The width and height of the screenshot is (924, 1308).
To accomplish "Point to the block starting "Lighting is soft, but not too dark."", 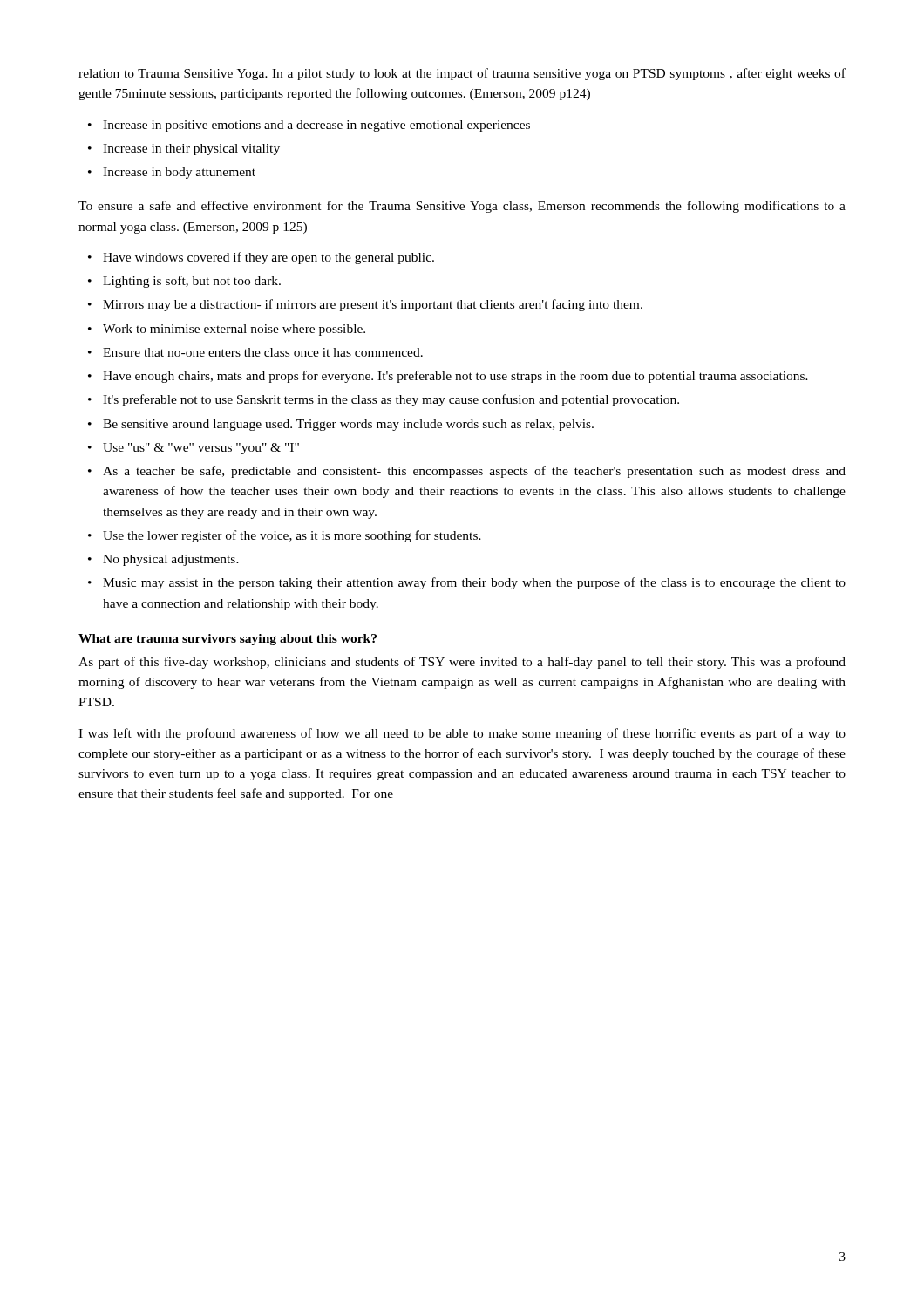I will [192, 280].
